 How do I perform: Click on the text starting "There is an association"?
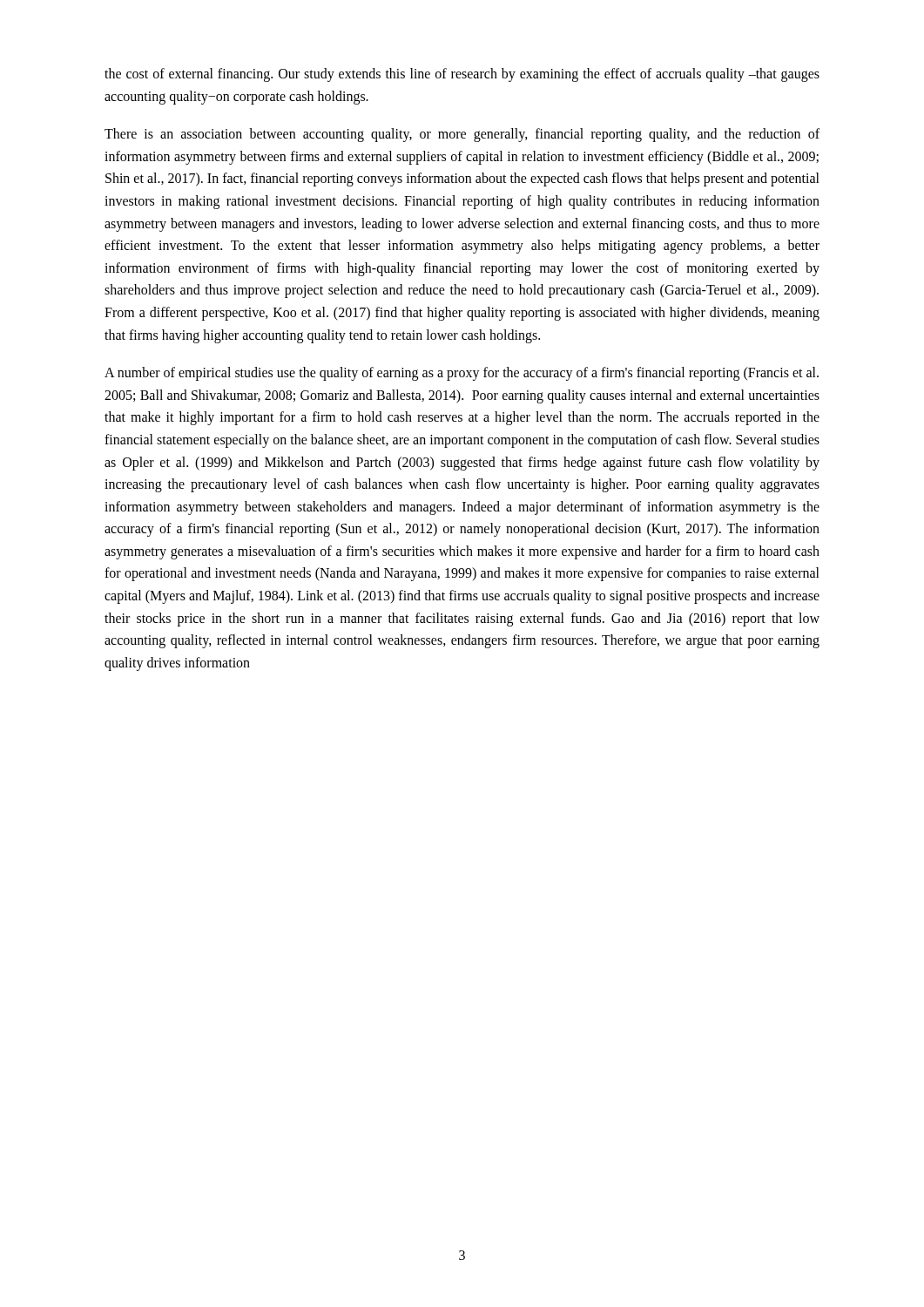point(462,235)
